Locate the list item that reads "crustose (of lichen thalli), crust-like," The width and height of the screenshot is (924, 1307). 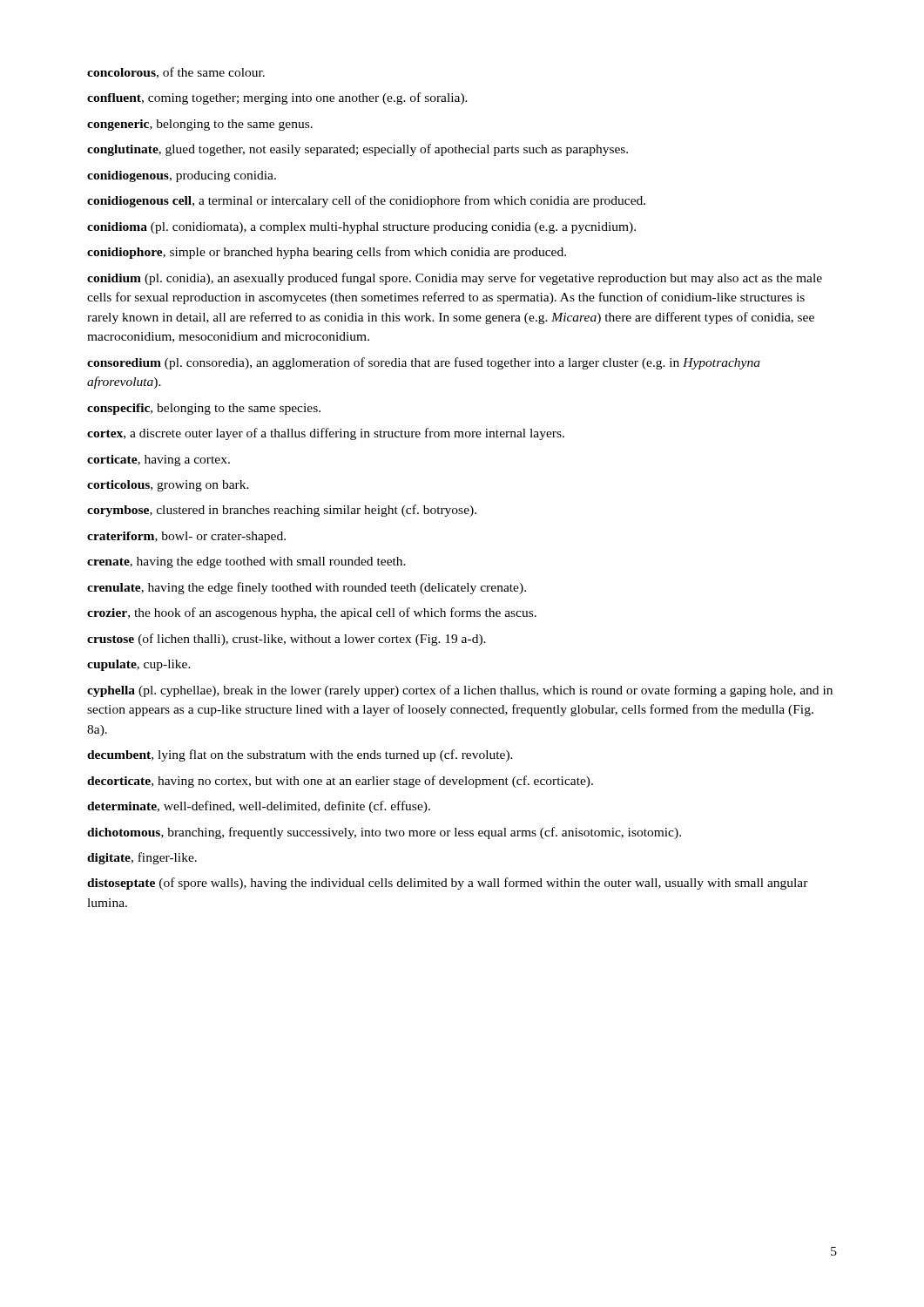tap(287, 638)
